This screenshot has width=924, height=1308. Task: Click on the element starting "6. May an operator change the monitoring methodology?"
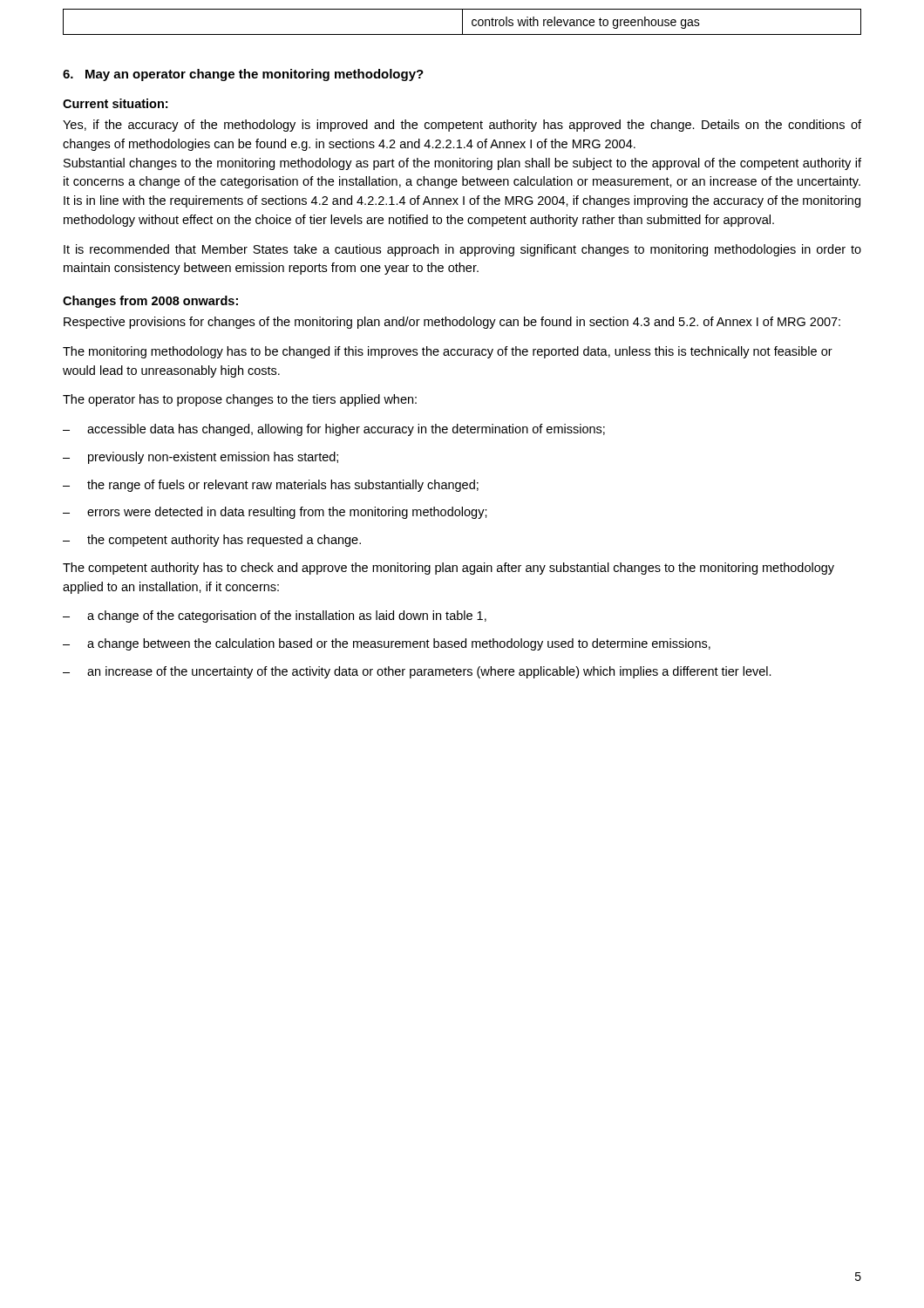point(243,74)
